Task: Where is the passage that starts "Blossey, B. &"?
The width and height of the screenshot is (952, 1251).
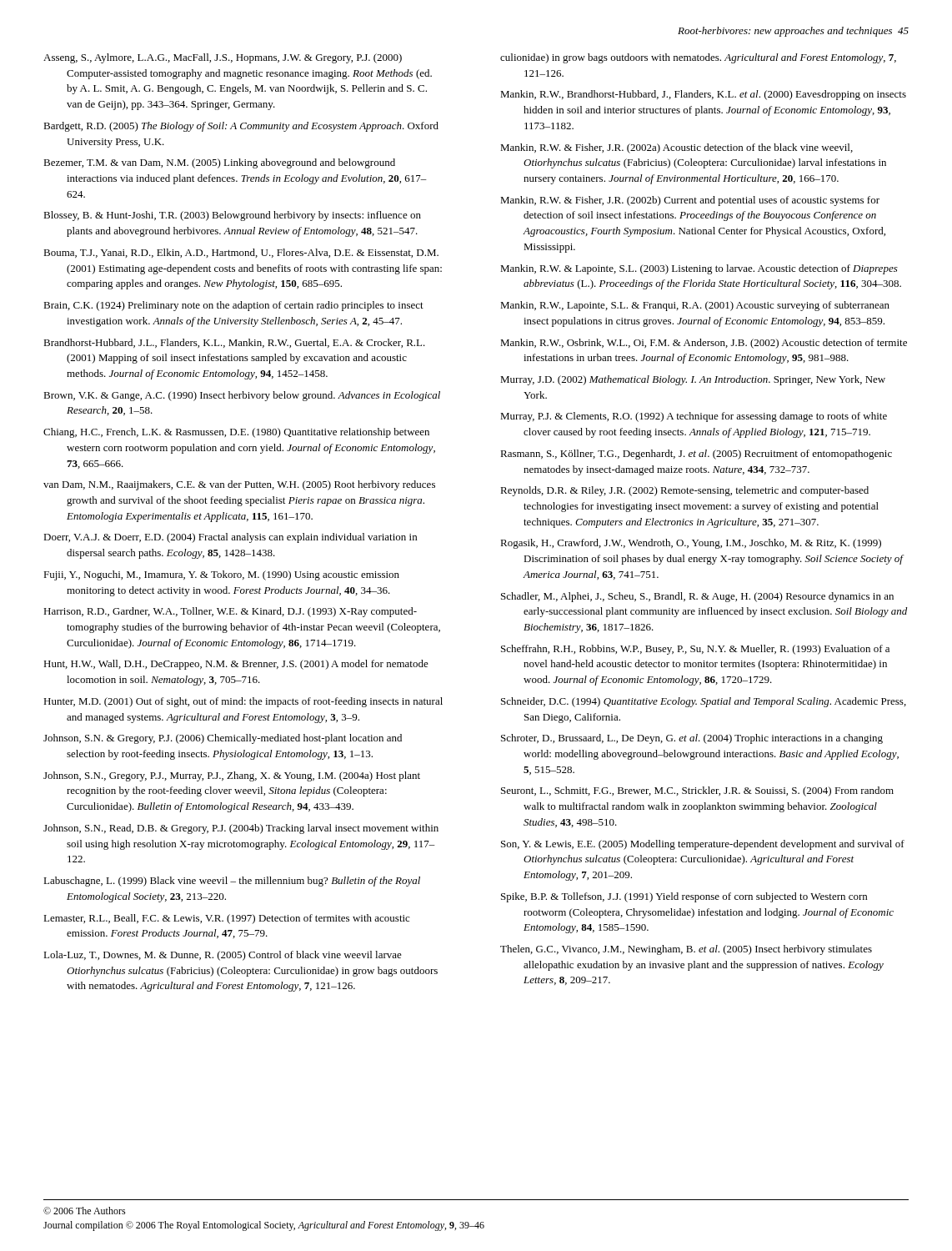Action: (232, 223)
